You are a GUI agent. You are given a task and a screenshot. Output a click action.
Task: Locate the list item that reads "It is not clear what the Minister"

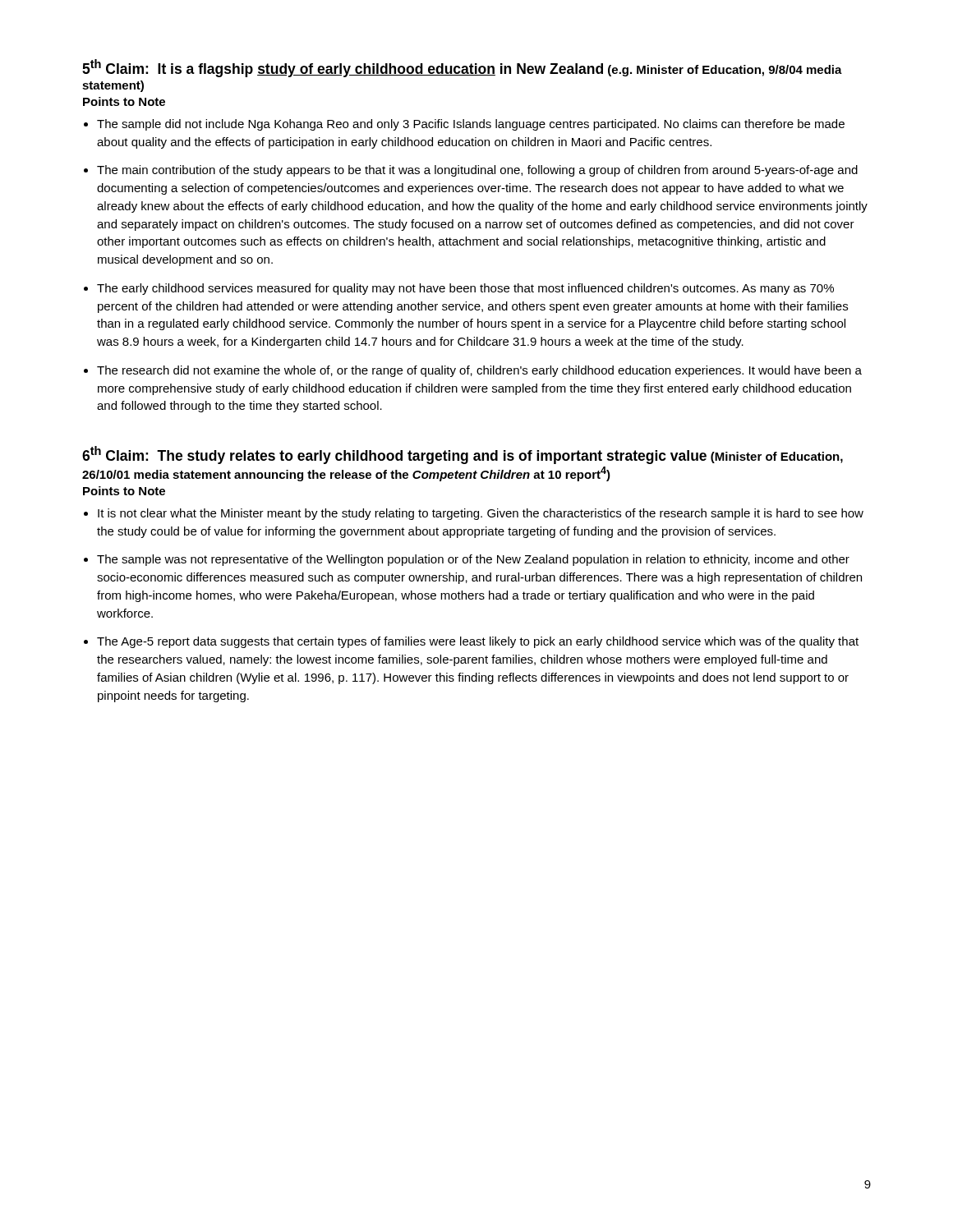tap(480, 522)
